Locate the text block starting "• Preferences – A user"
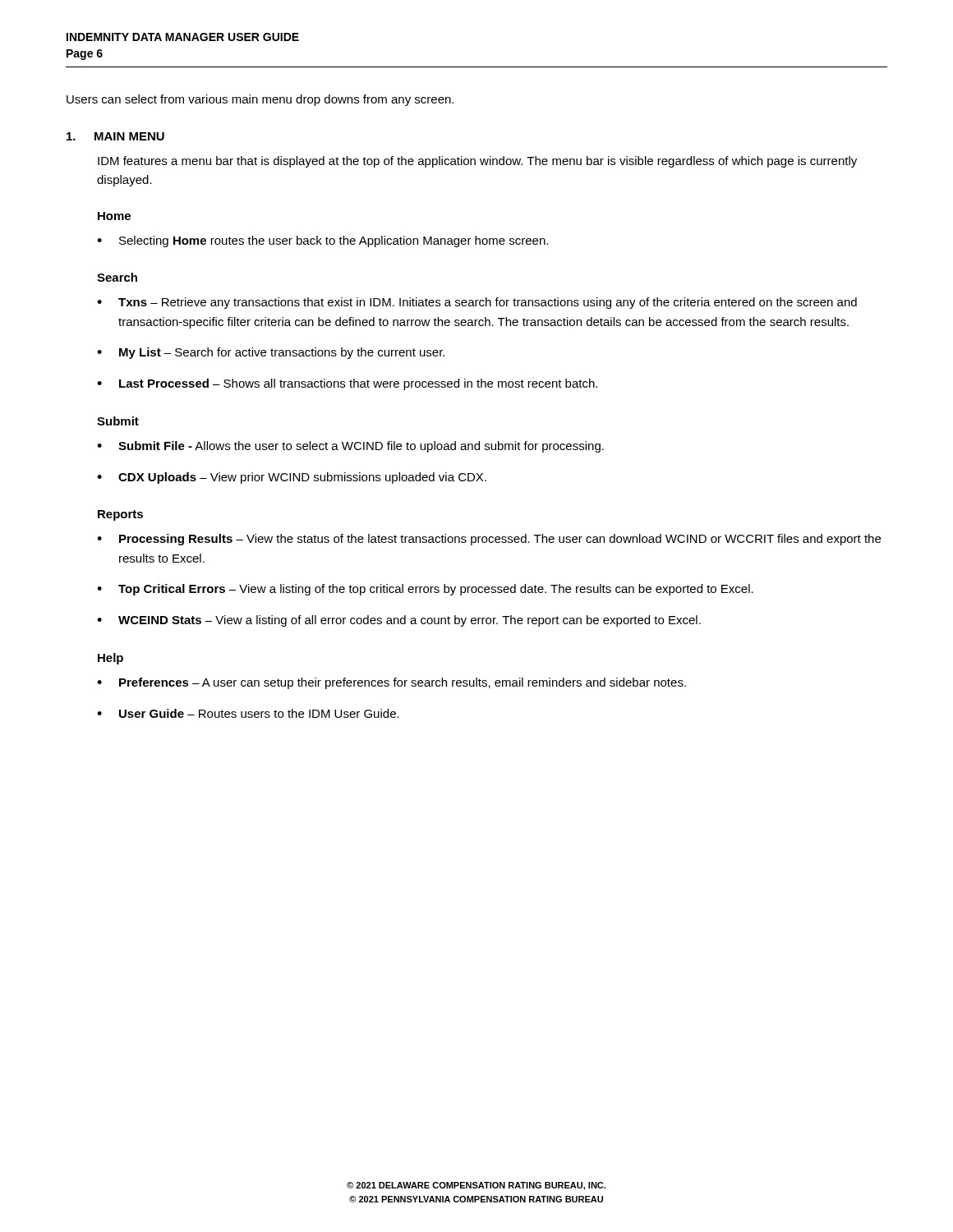This screenshot has width=953, height=1232. [x=492, y=682]
